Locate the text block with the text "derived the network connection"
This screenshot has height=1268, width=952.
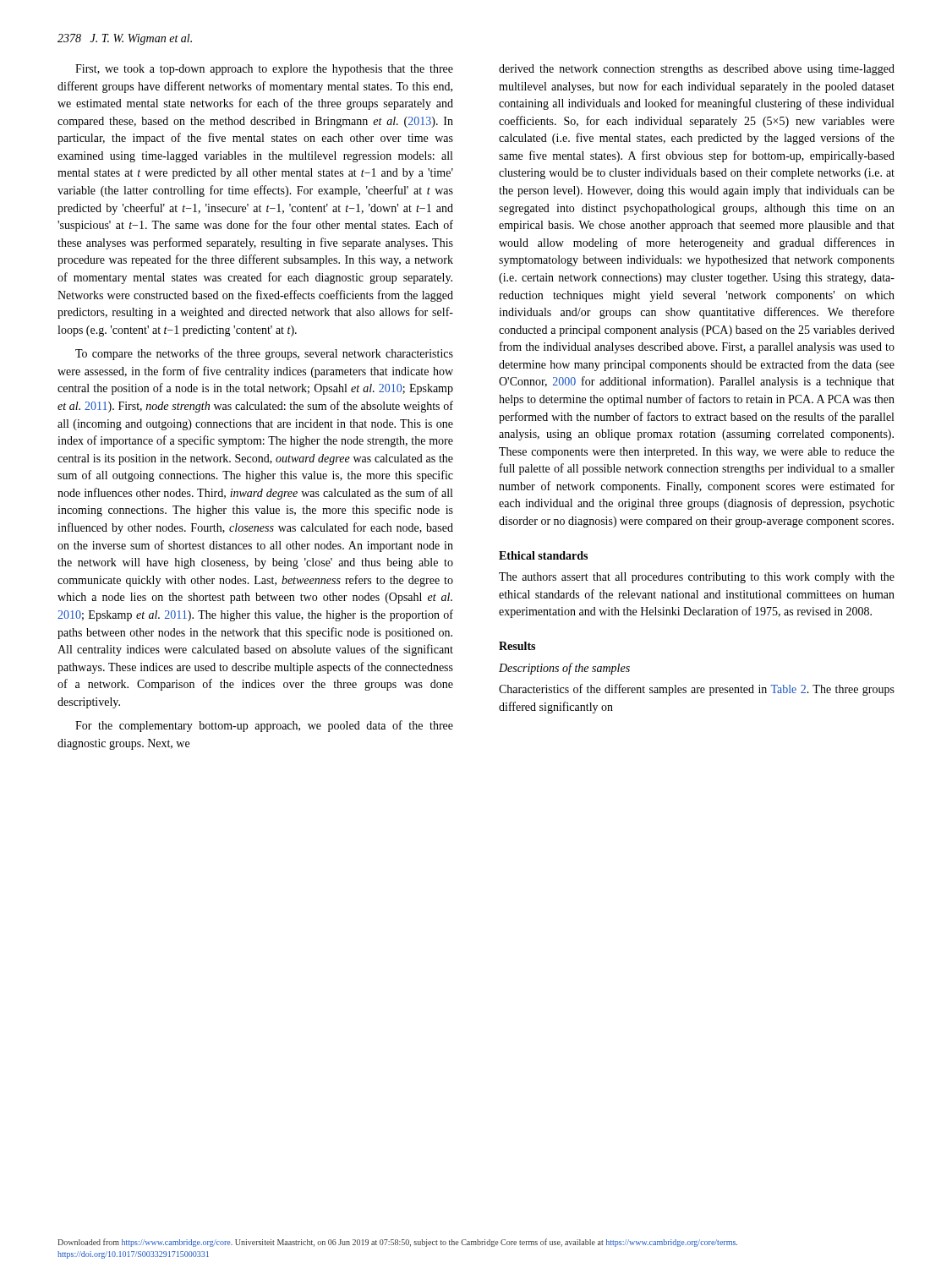[697, 296]
